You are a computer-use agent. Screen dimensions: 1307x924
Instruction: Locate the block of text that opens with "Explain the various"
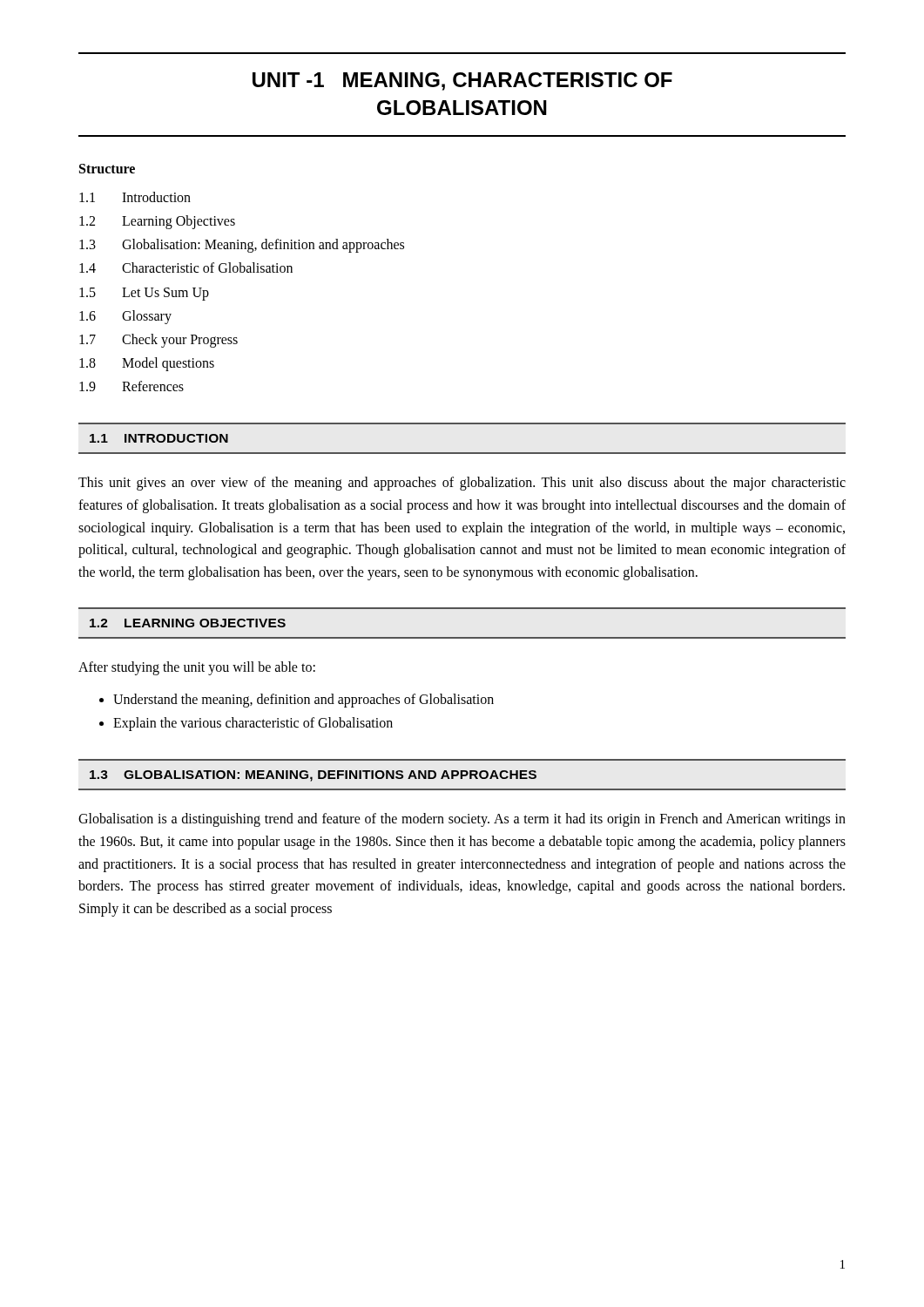[253, 724]
